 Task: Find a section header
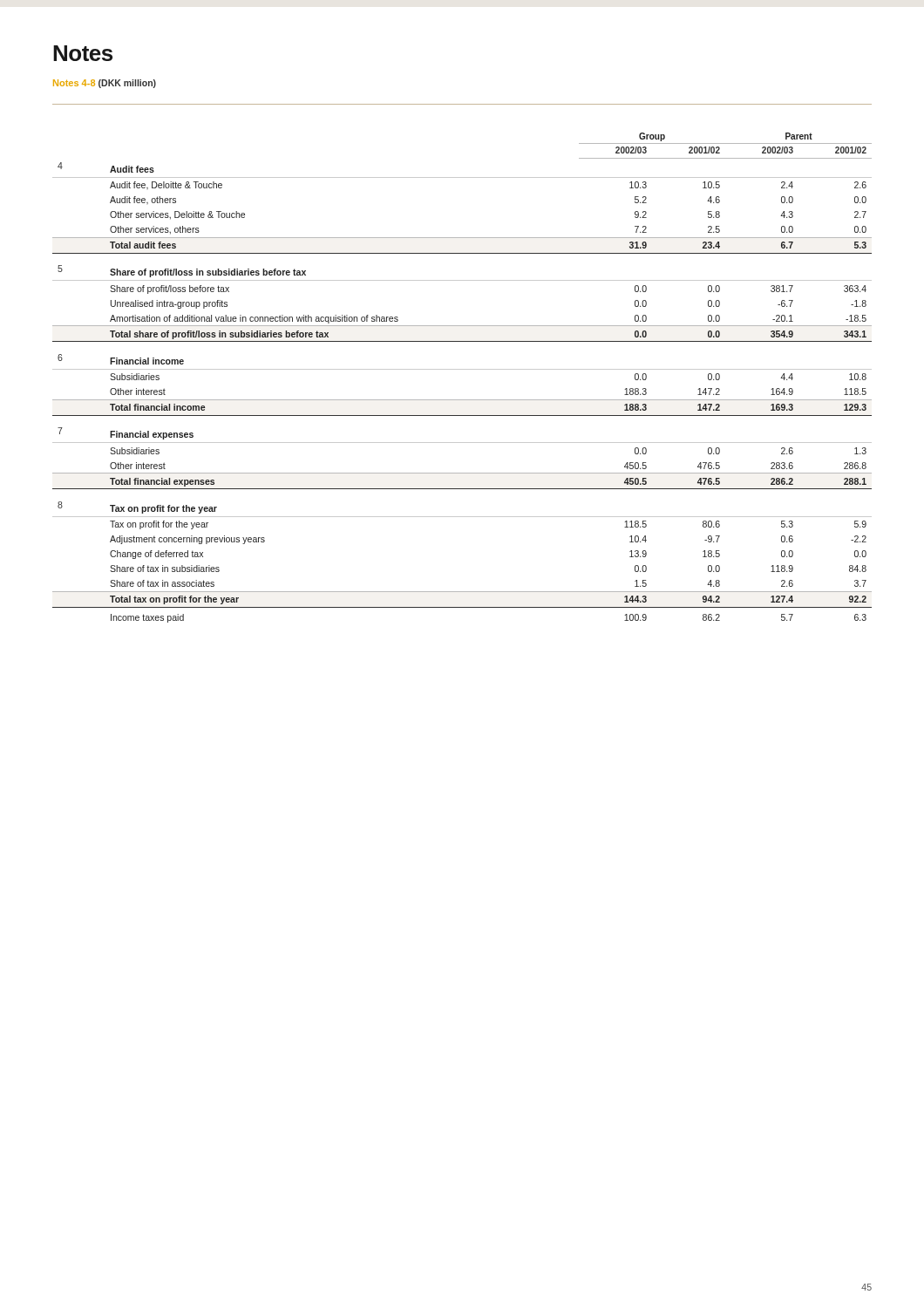[74, 83]
